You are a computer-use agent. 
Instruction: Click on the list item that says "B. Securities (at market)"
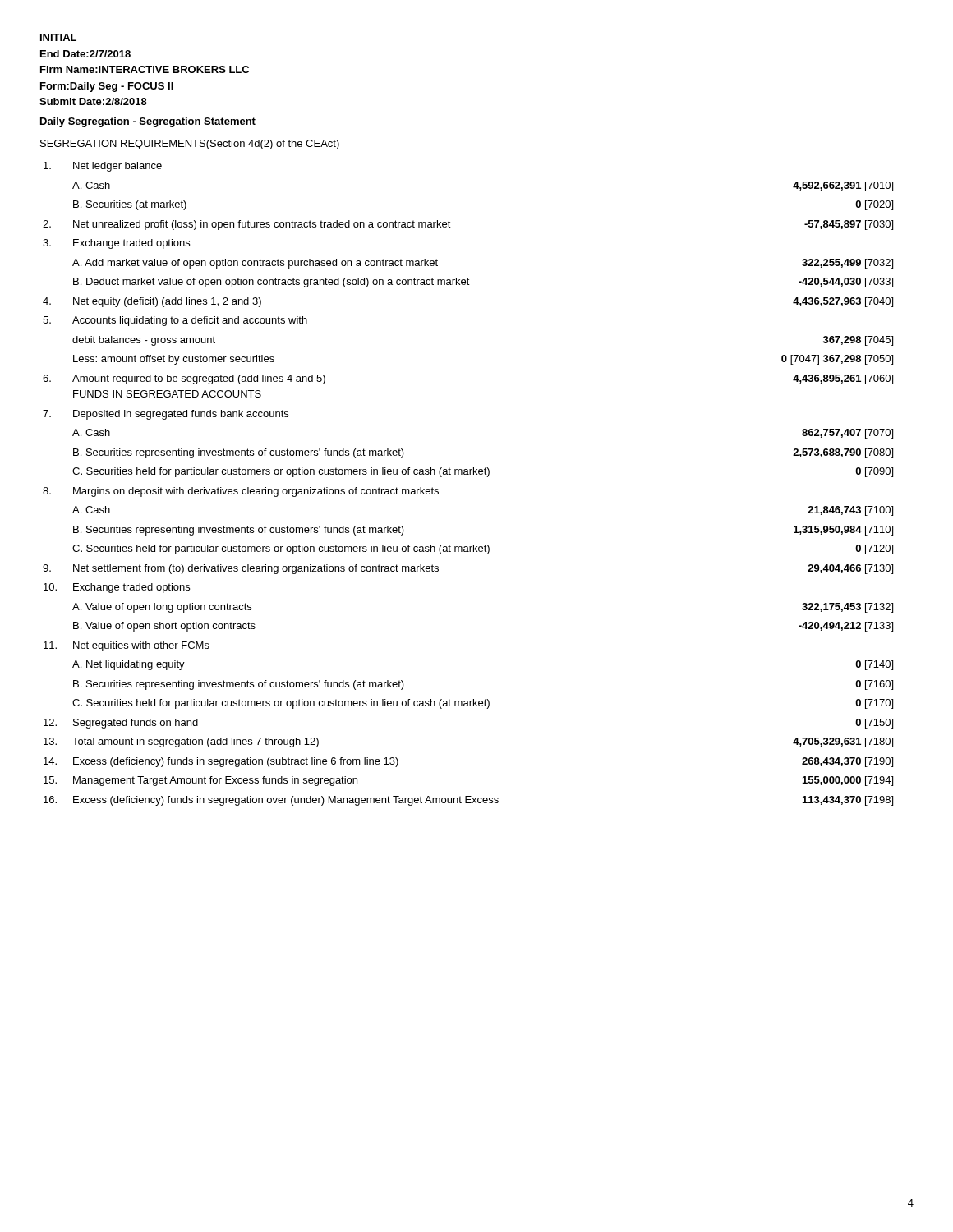coord(129,205)
